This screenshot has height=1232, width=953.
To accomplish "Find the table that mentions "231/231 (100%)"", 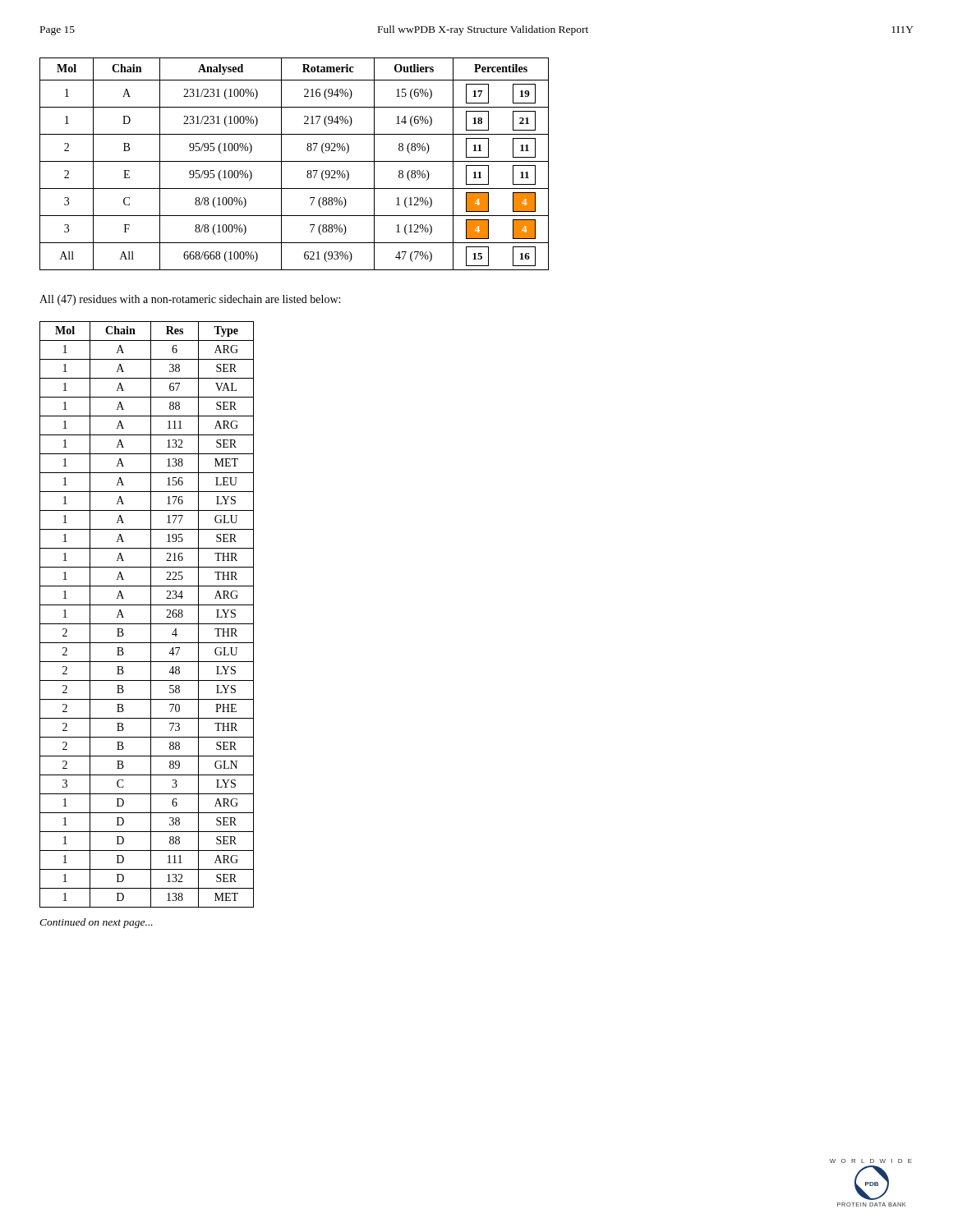I will (476, 164).
